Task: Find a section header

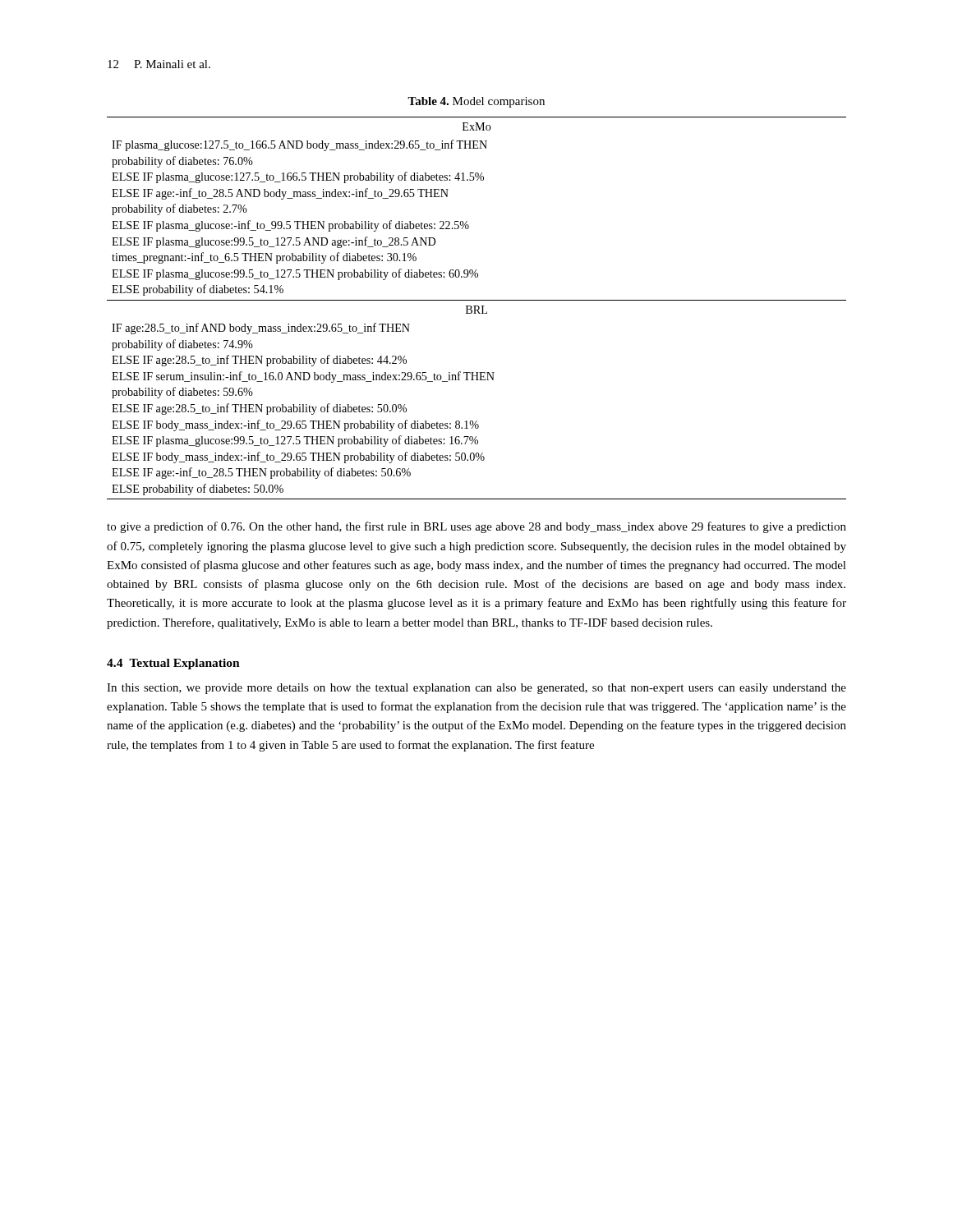Action: click(173, 662)
